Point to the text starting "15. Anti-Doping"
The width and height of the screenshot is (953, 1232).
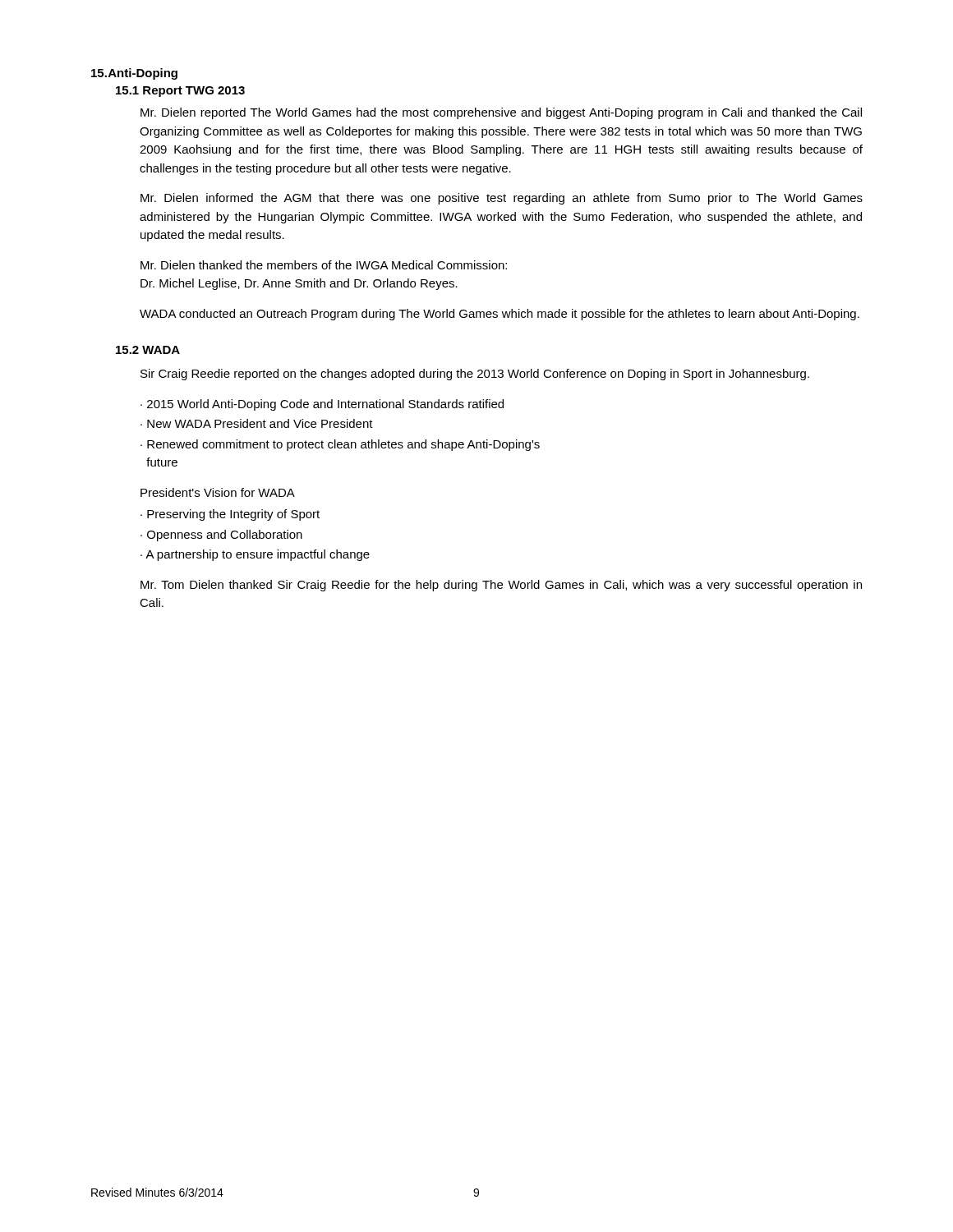(x=134, y=73)
